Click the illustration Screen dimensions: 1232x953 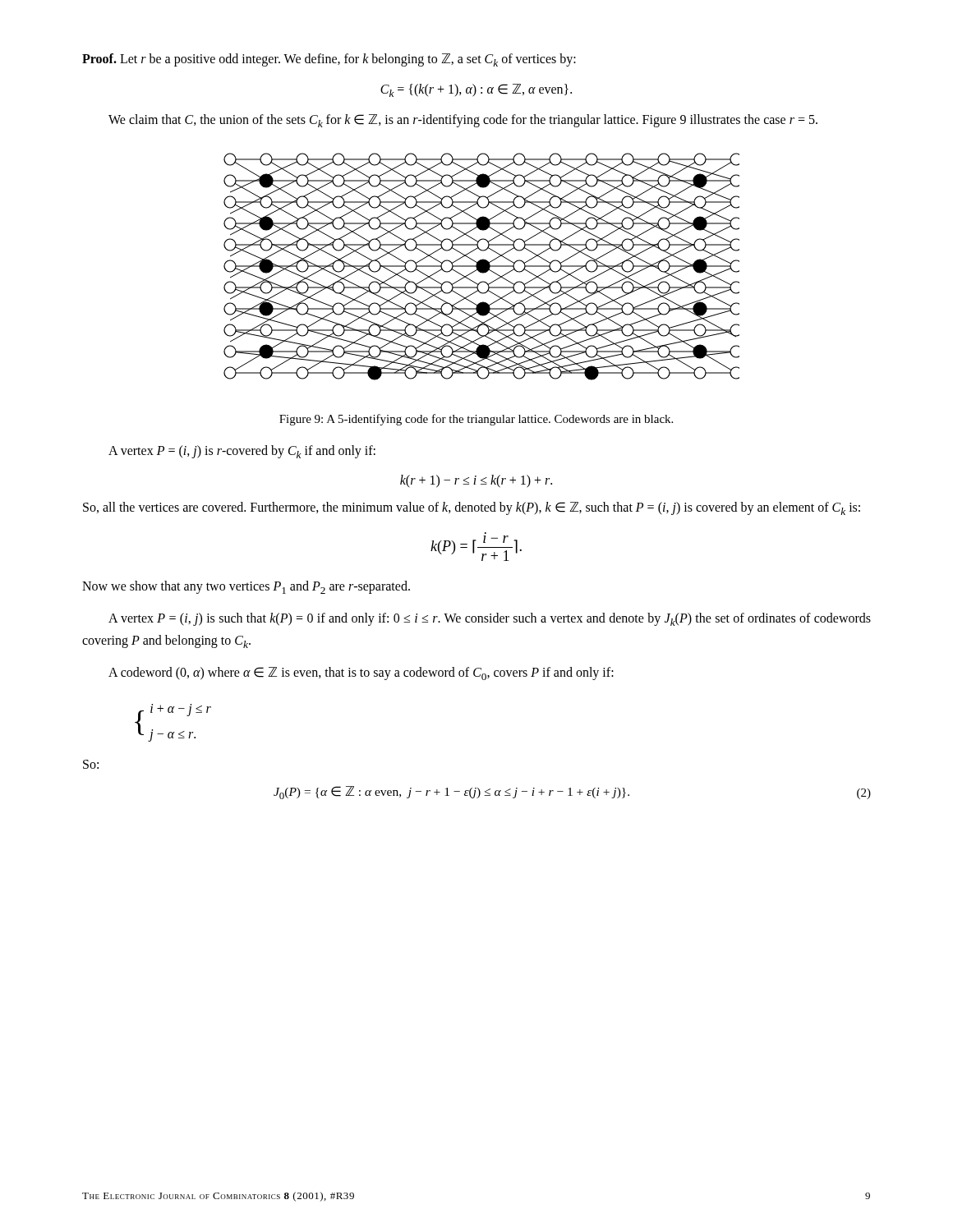pos(476,276)
